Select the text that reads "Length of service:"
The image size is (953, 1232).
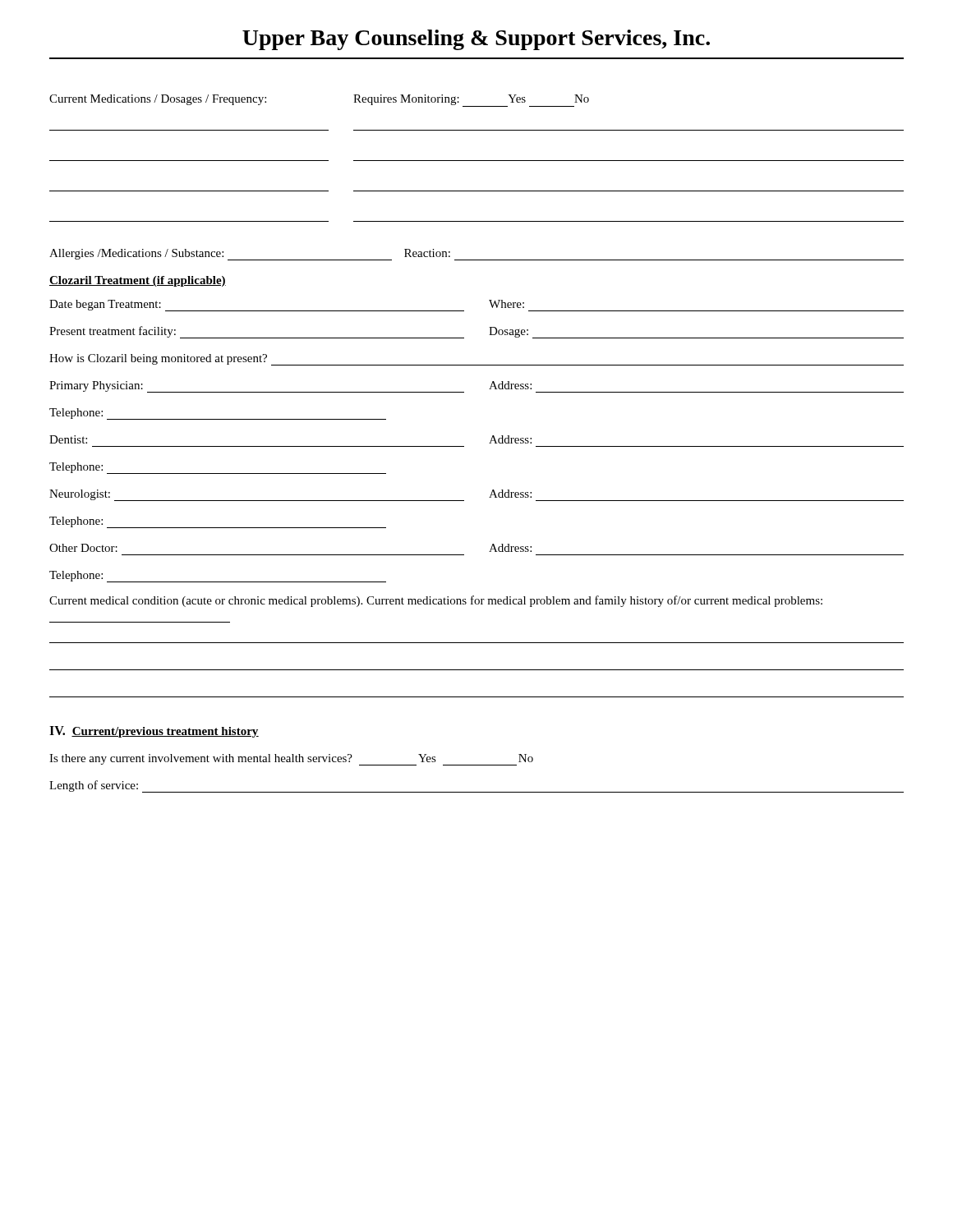(476, 785)
